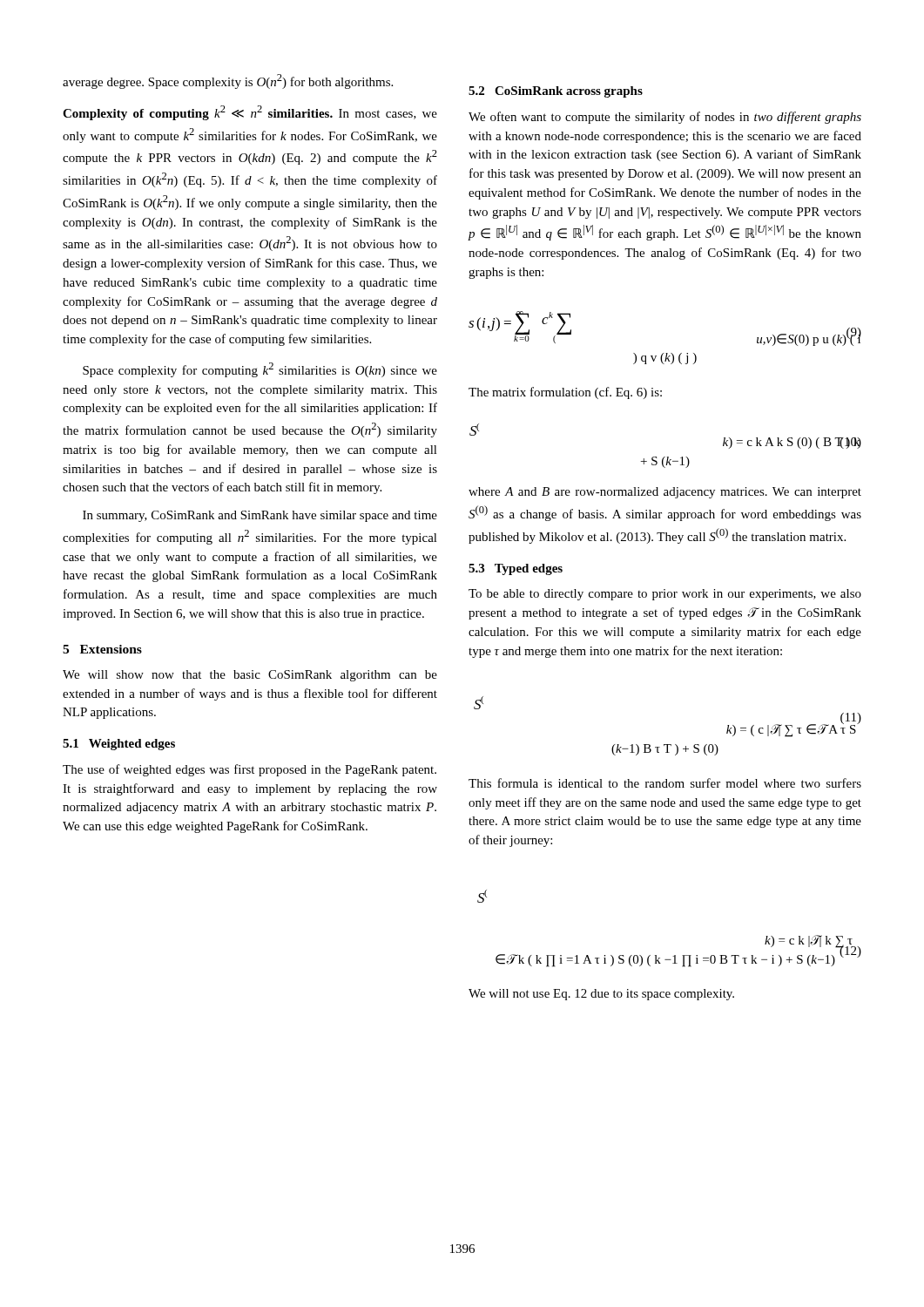This screenshot has height=1307, width=924.
Task: Find the text block starting "We will show now that the basic CoSimRank"
Action: [250, 694]
